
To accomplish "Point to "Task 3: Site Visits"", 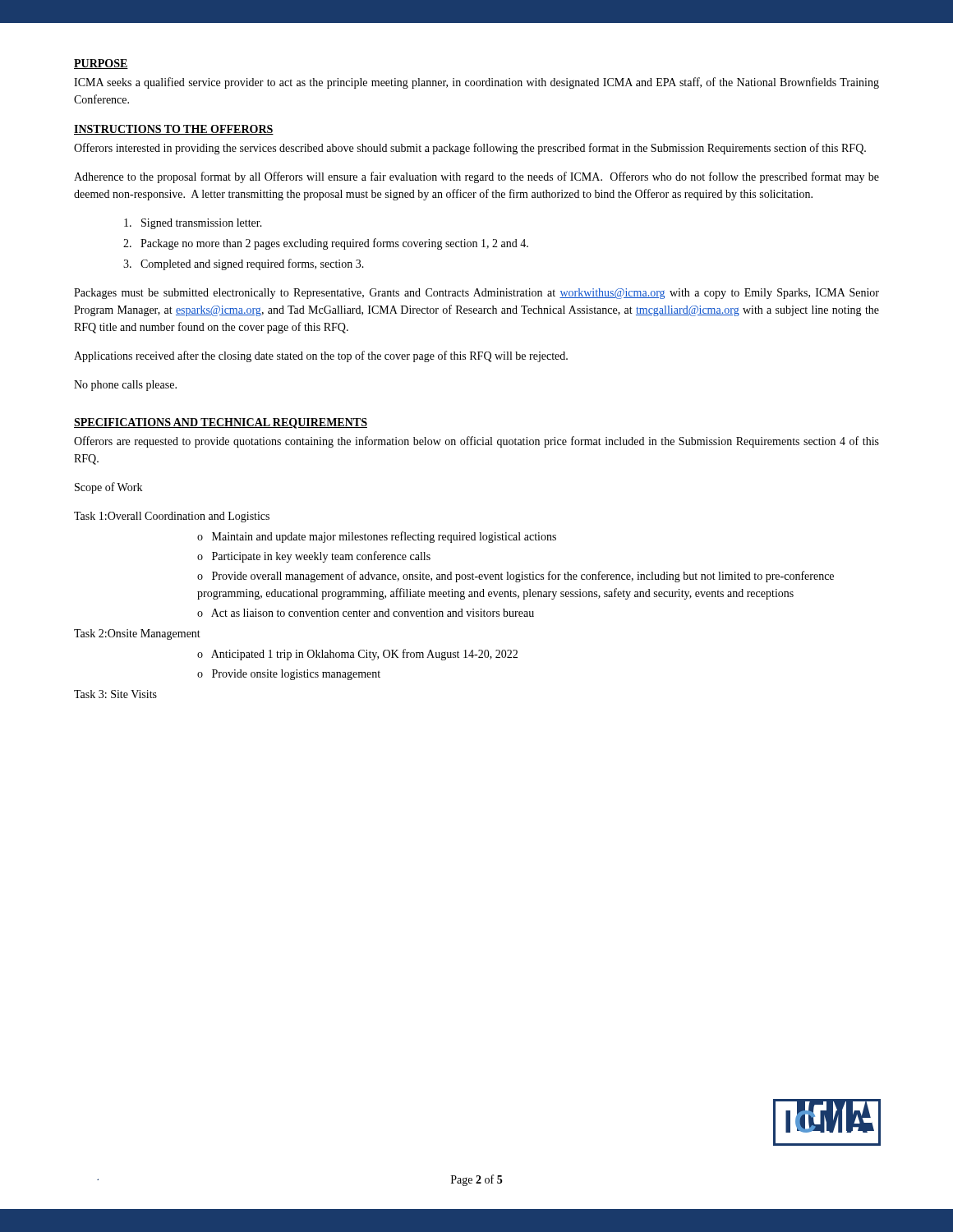I will coord(115,694).
